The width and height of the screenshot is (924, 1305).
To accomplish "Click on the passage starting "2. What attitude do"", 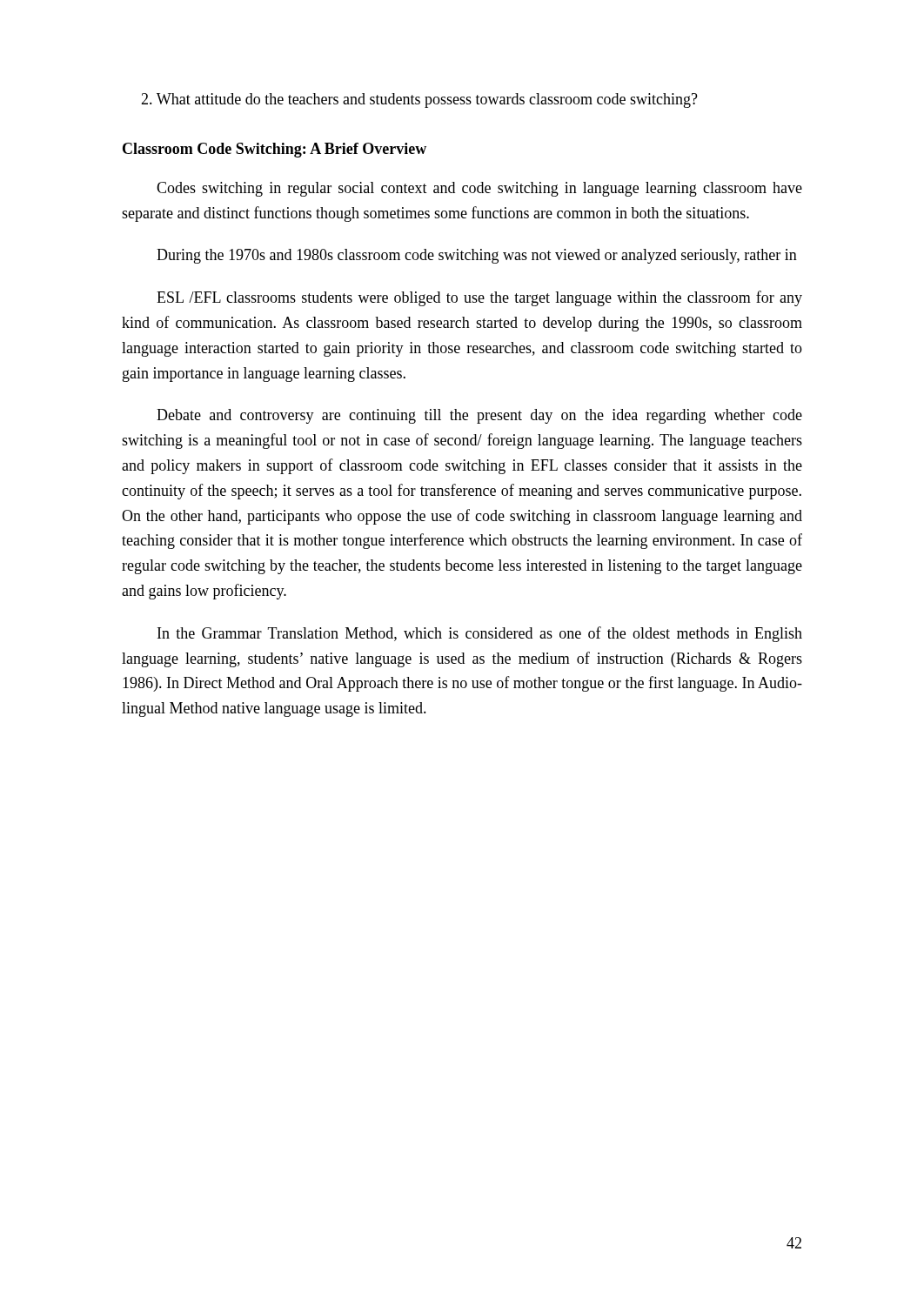I will tap(419, 99).
